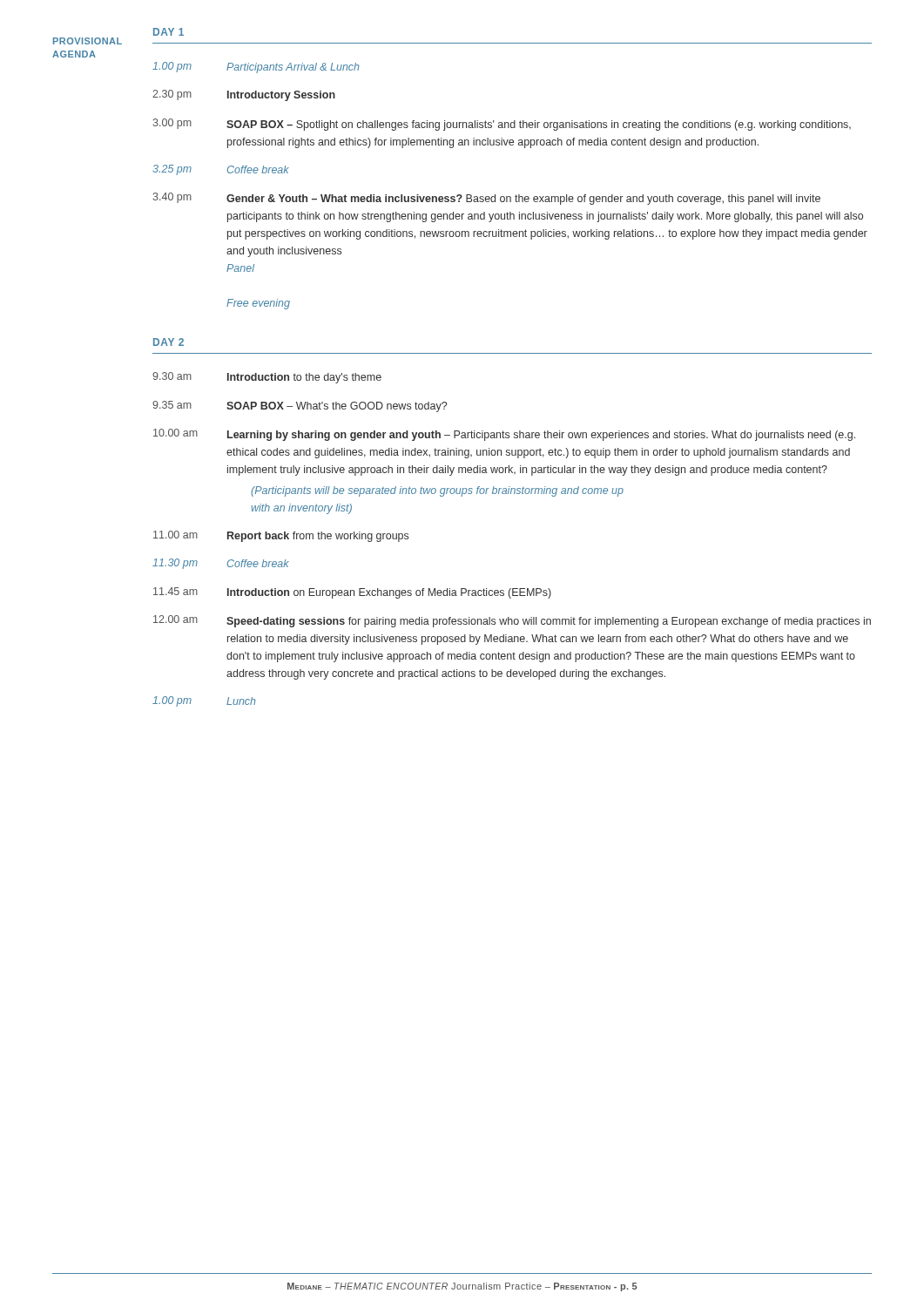The height and width of the screenshot is (1307, 924).
Task: Locate the block of text that opens with "10.00 am Learning by sharing on gender and"
Action: point(512,471)
